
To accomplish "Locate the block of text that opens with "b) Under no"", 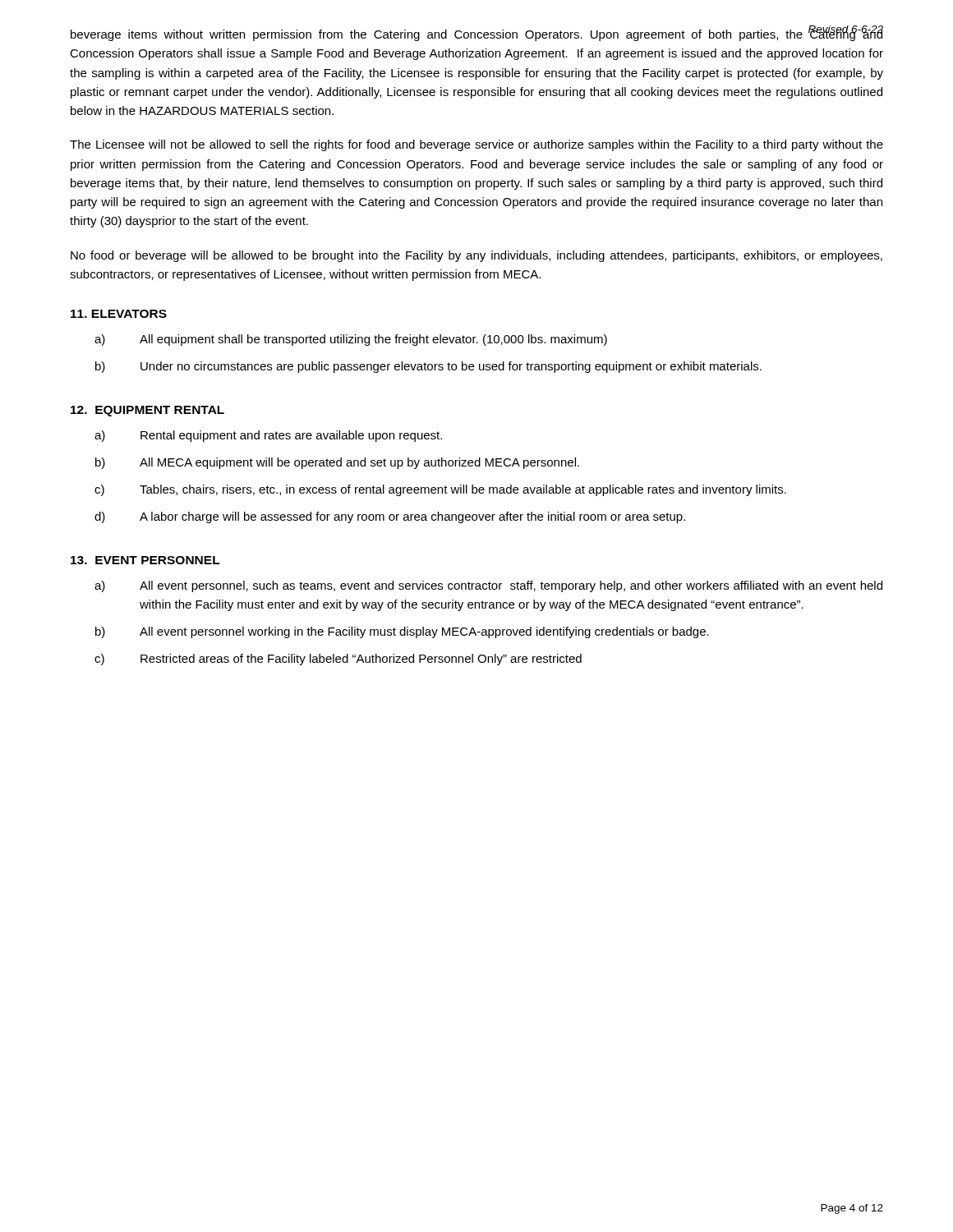I will coord(476,366).
